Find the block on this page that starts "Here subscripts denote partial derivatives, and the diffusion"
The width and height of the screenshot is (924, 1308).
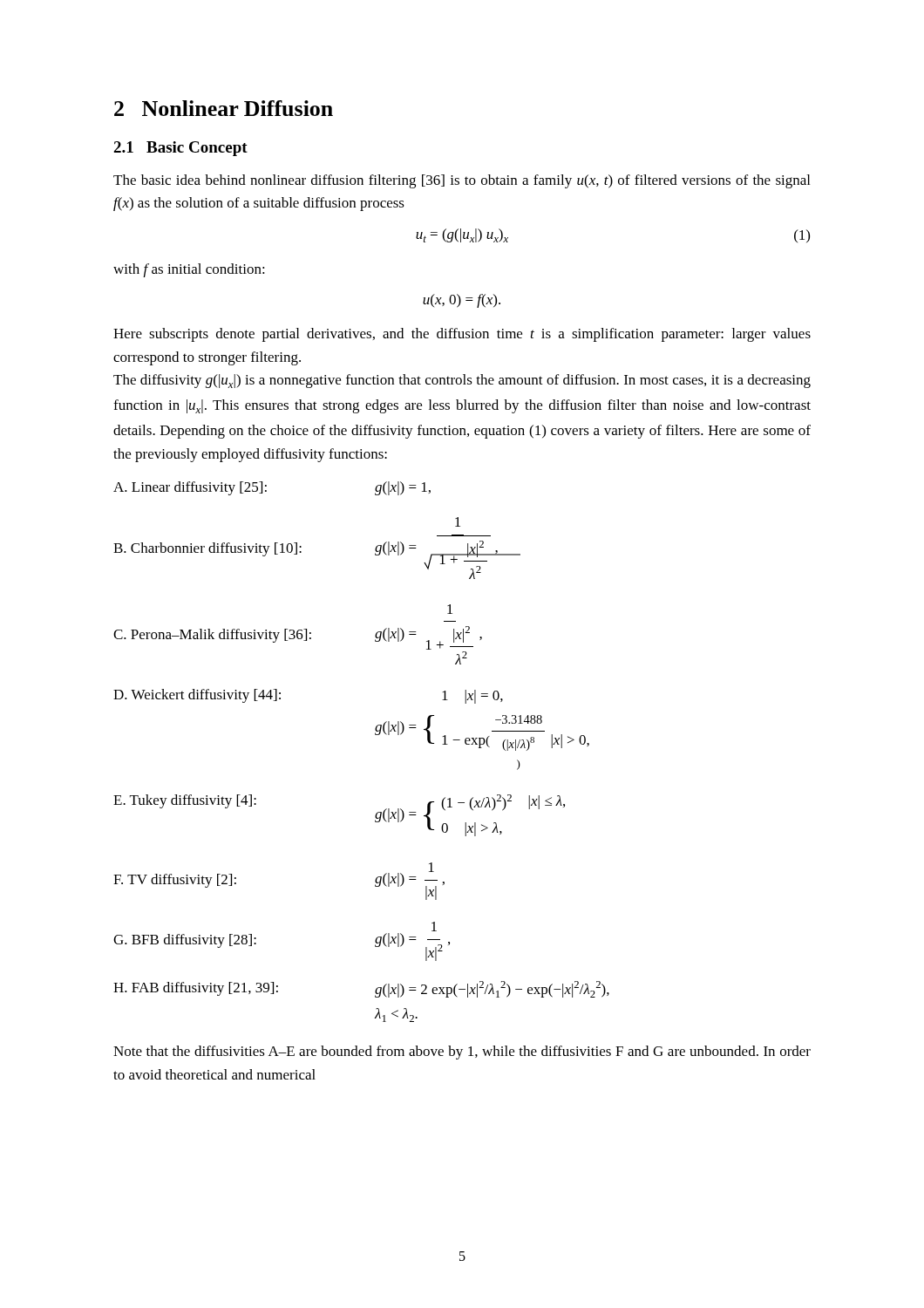[x=462, y=394]
